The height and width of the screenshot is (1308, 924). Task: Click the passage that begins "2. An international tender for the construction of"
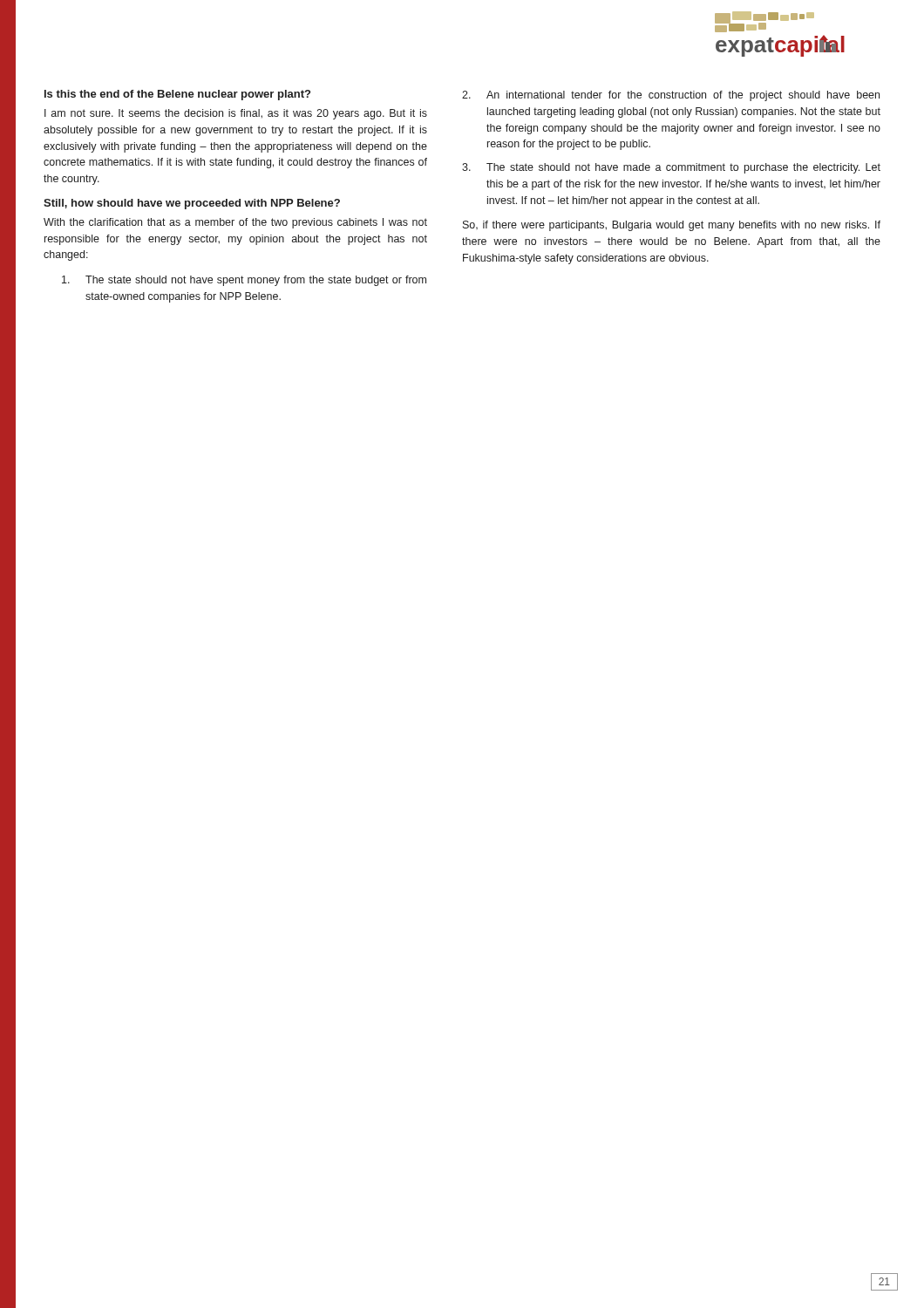(671, 120)
